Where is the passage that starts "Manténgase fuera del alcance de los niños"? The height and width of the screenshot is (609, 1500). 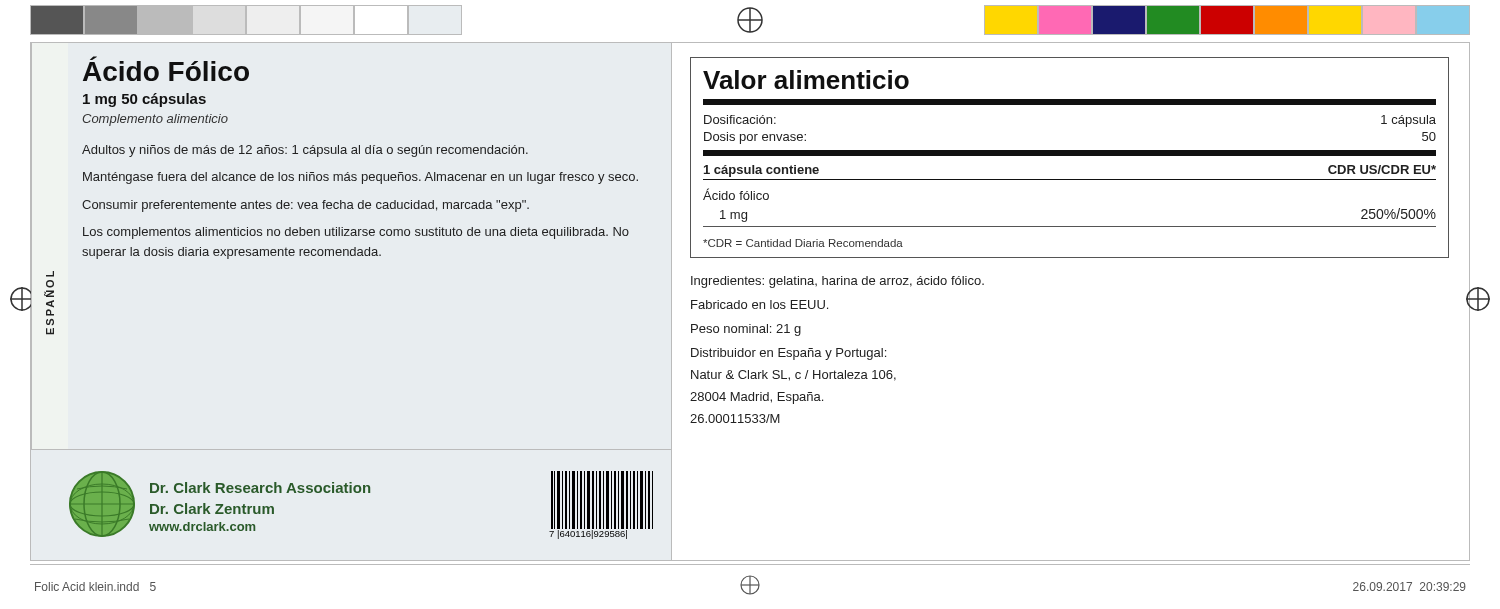(361, 177)
